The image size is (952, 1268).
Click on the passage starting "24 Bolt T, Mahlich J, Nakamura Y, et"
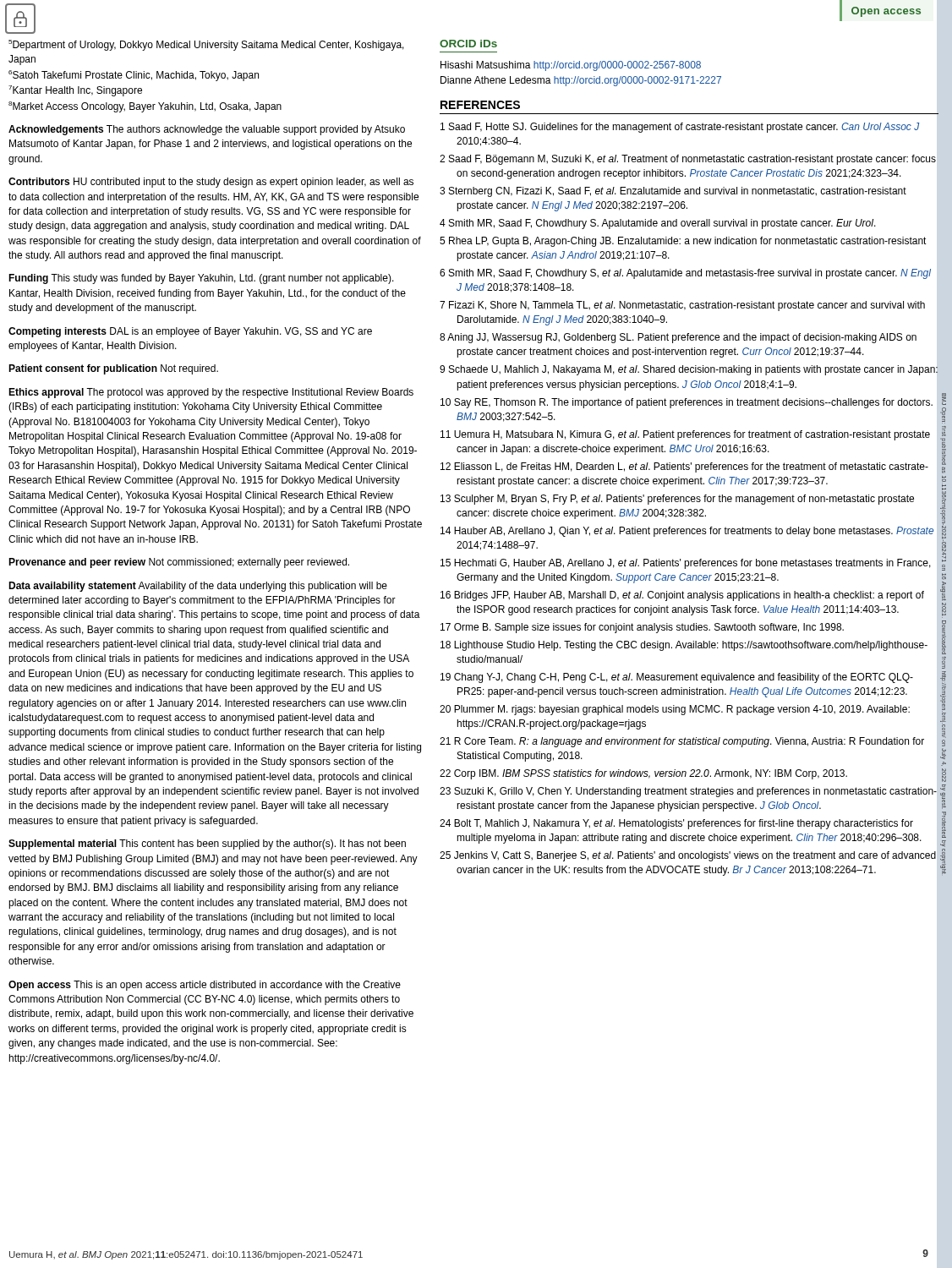point(681,831)
